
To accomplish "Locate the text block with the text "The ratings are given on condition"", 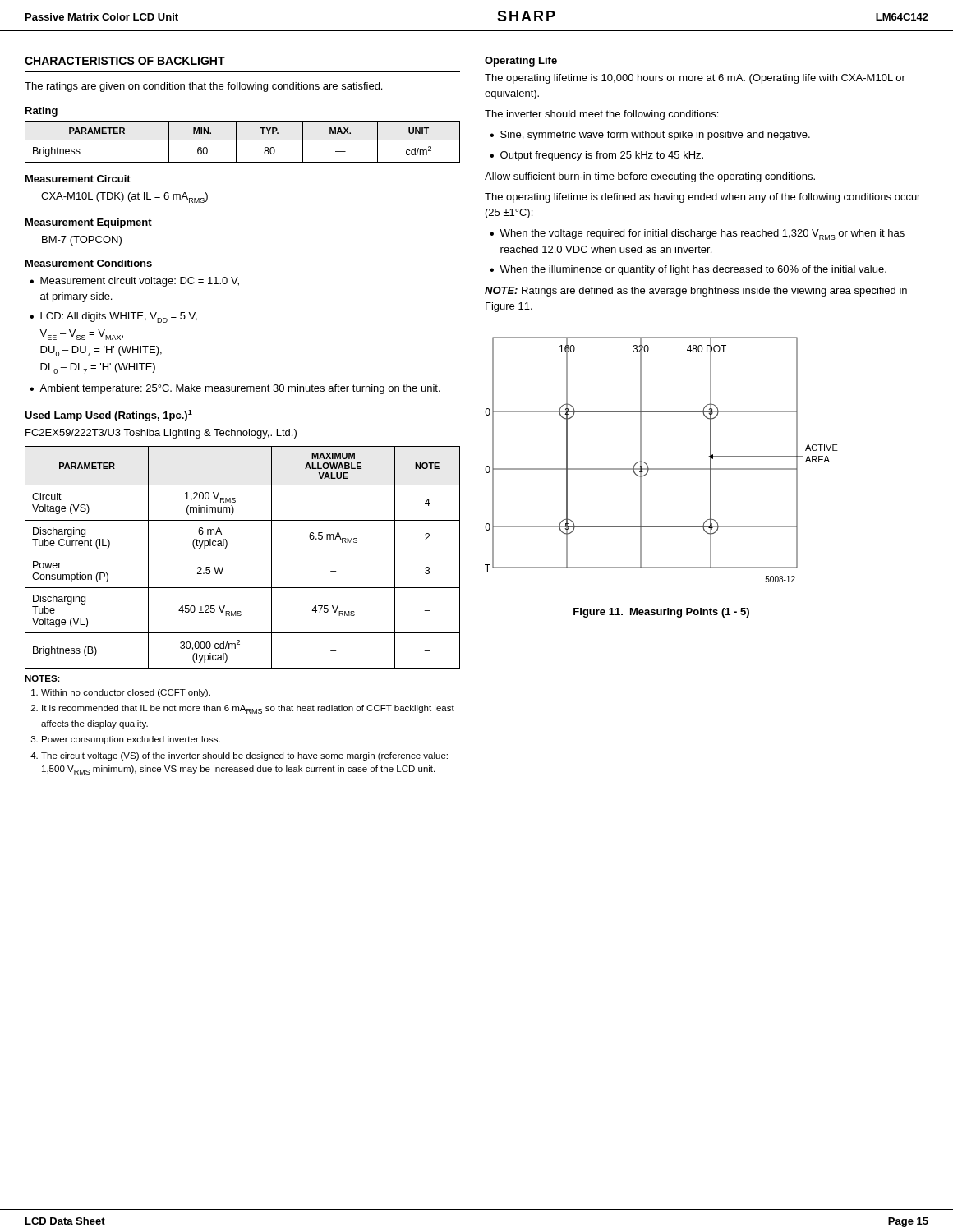I will click(242, 87).
